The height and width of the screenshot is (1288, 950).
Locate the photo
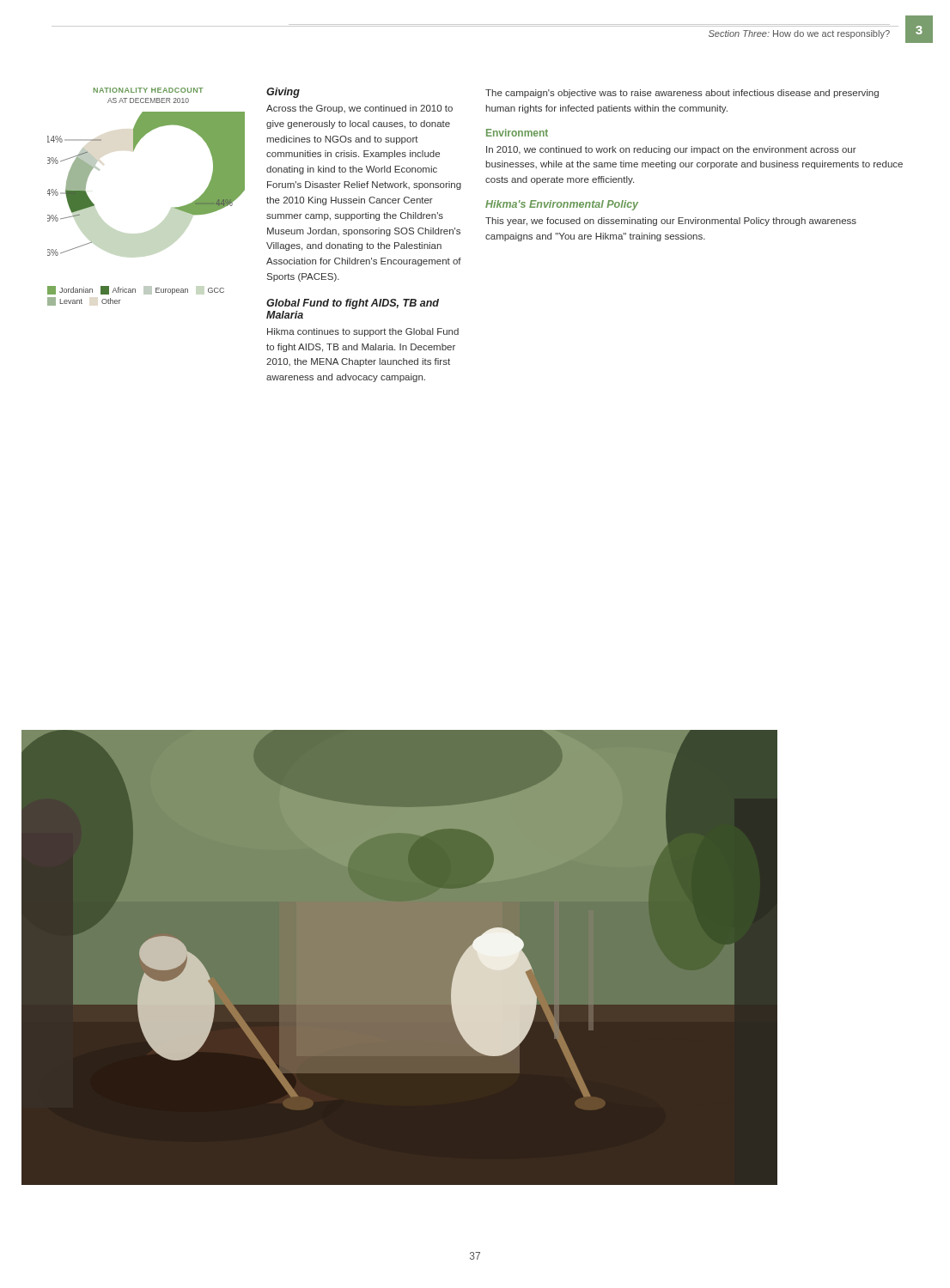(x=399, y=957)
